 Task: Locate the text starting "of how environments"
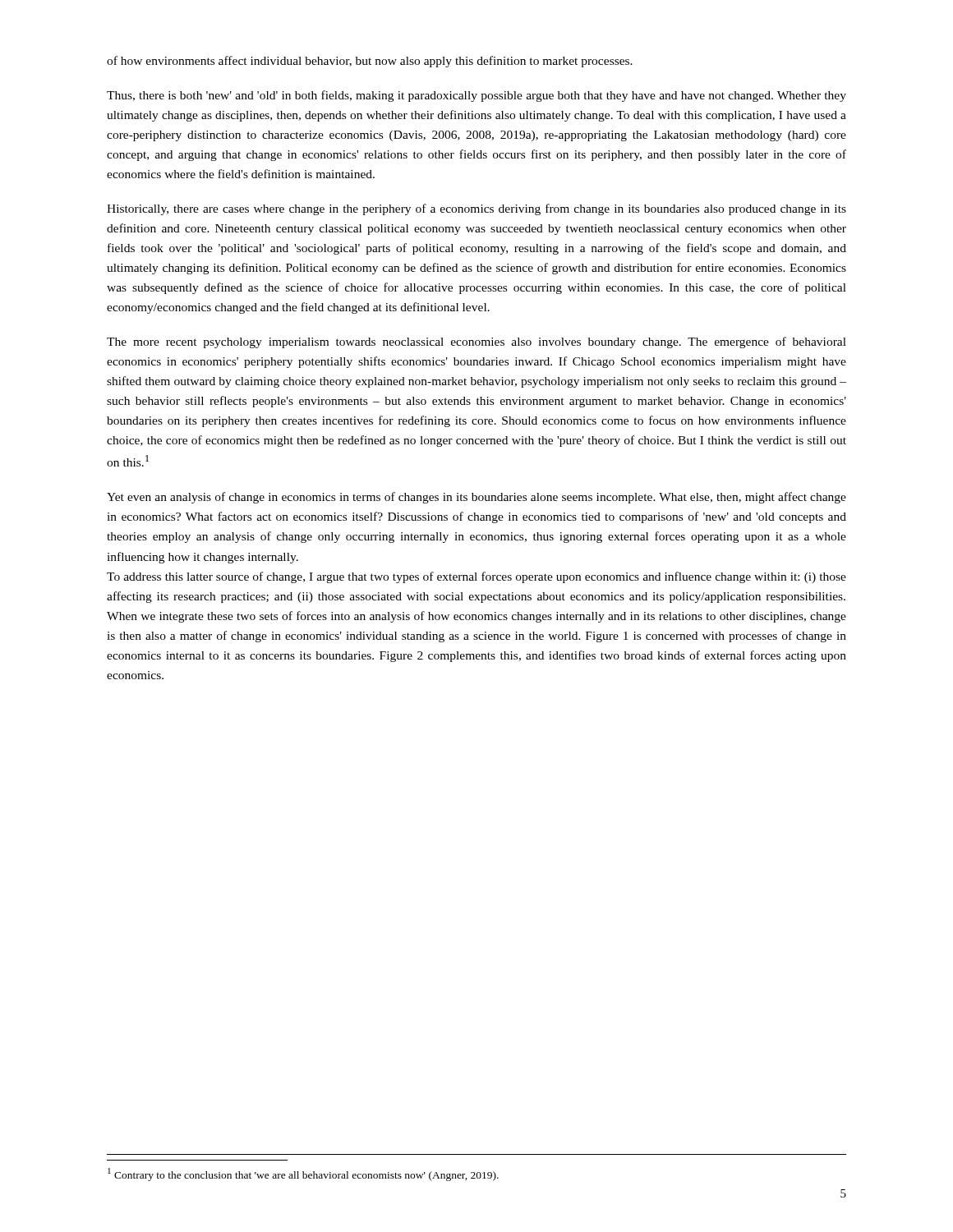370,60
